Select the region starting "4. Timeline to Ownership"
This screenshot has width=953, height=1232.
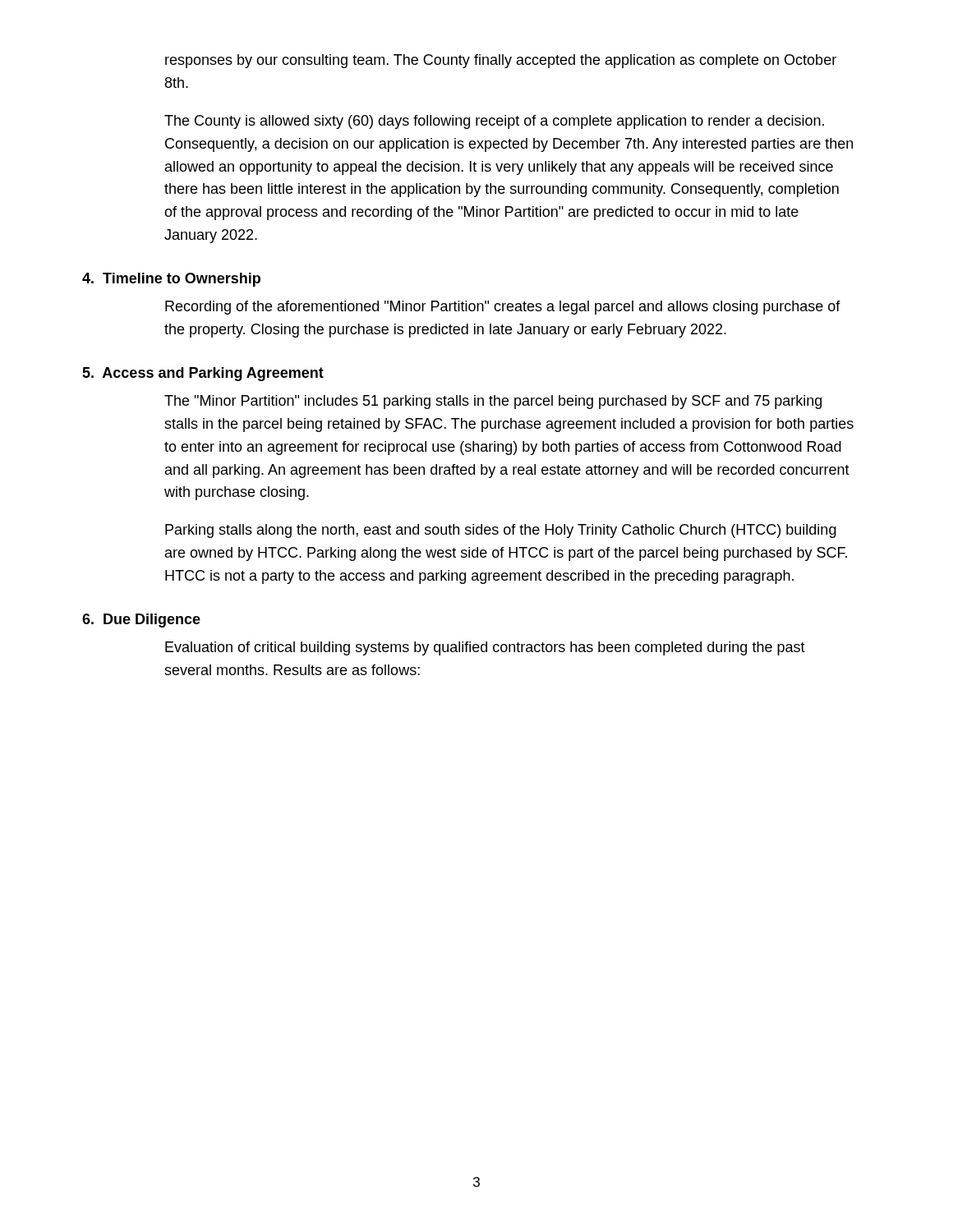pyautogui.click(x=172, y=279)
